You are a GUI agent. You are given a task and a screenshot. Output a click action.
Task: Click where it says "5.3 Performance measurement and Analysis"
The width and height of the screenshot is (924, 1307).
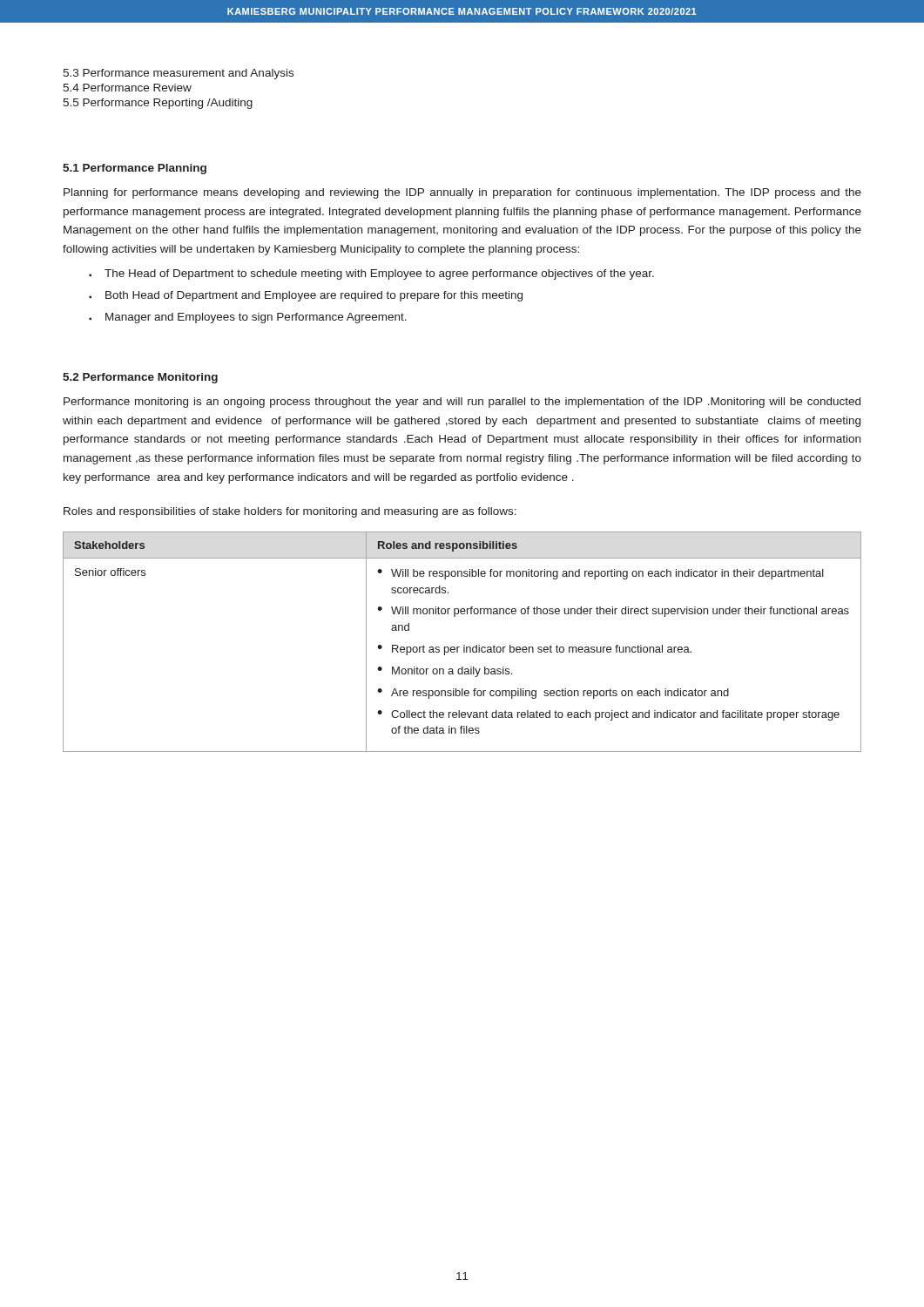coord(178,73)
